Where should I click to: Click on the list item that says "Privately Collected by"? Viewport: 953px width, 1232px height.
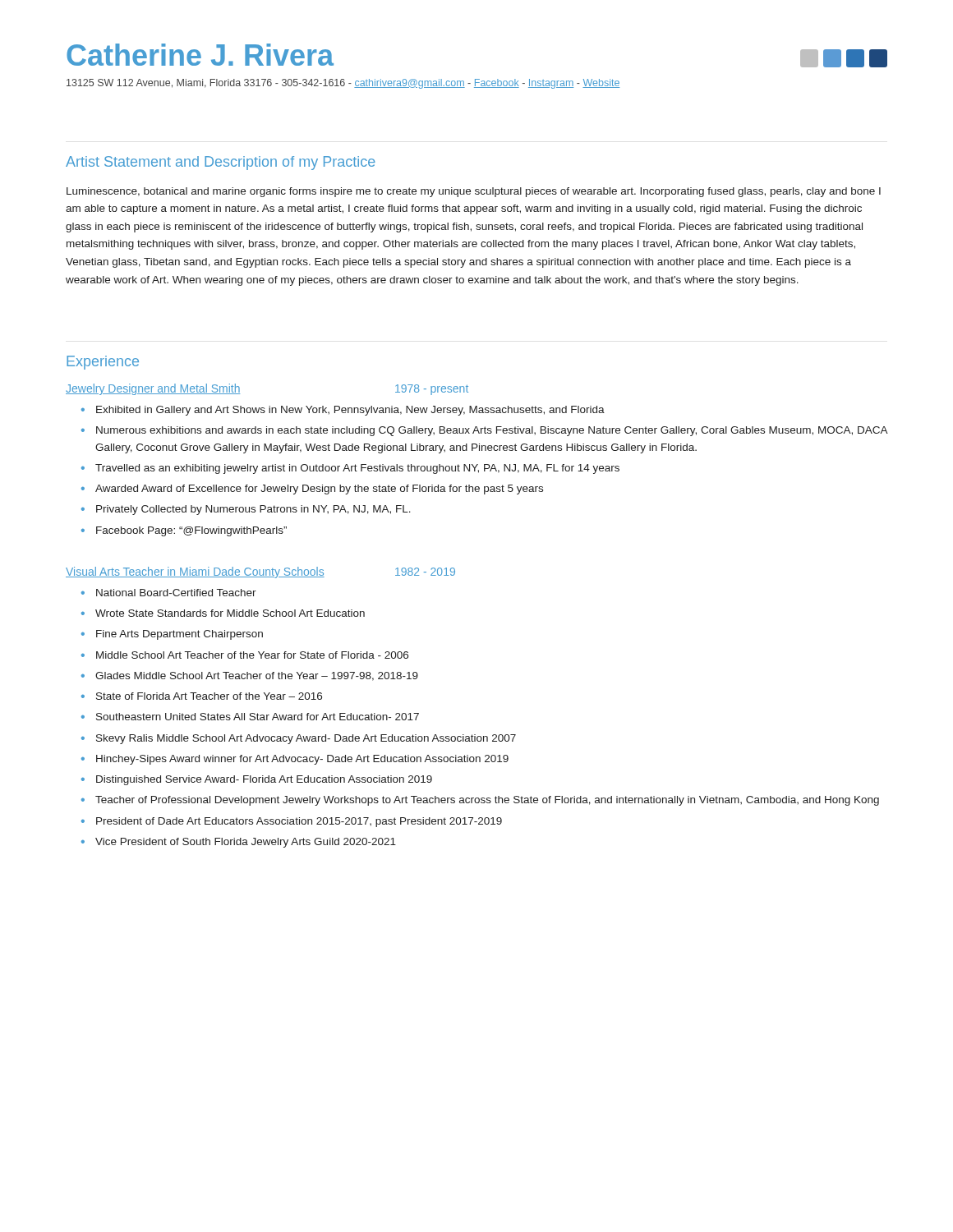[253, 509]
